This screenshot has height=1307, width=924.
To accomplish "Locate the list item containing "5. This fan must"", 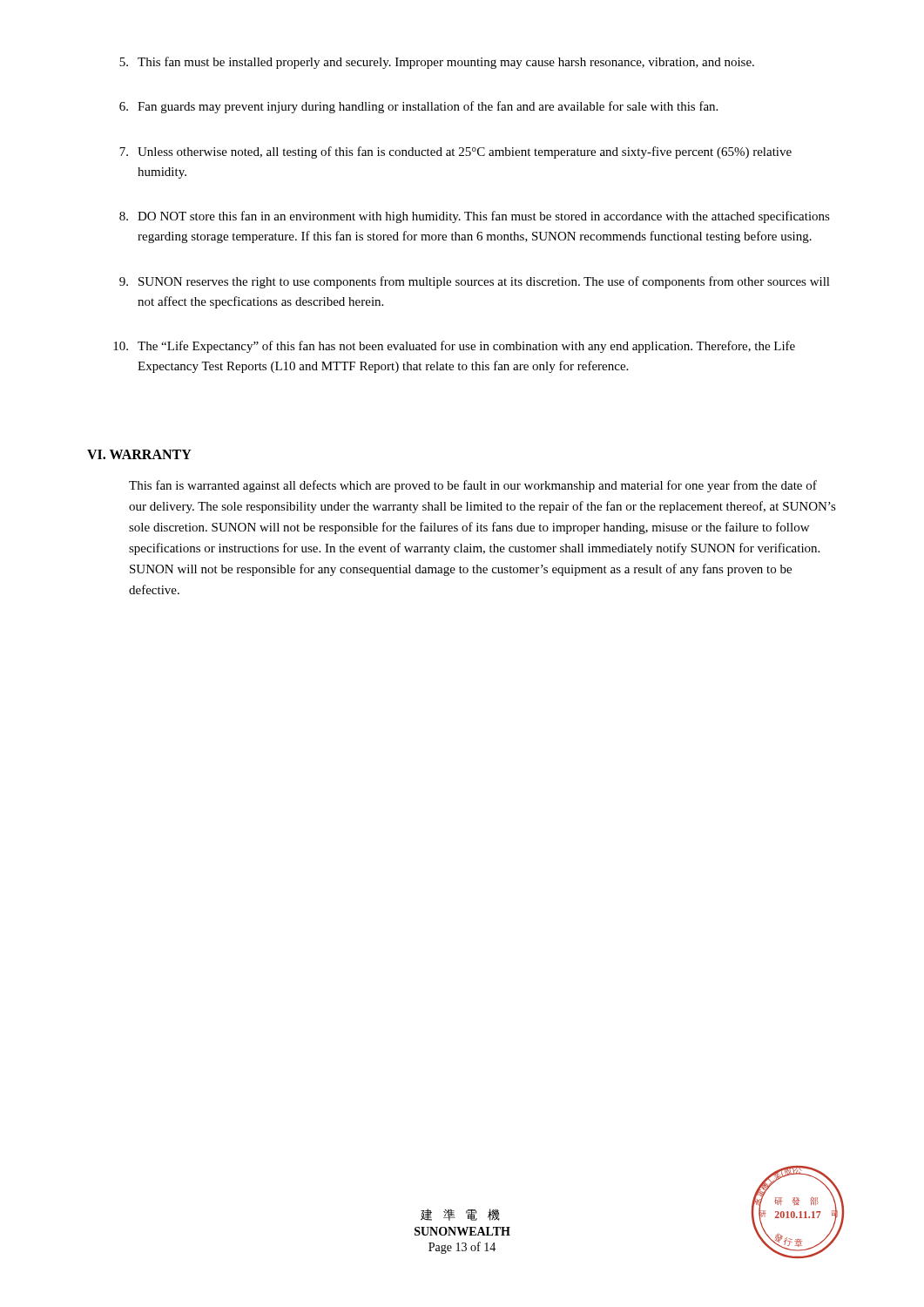I will pyautogui.click(x=462, y=62).
